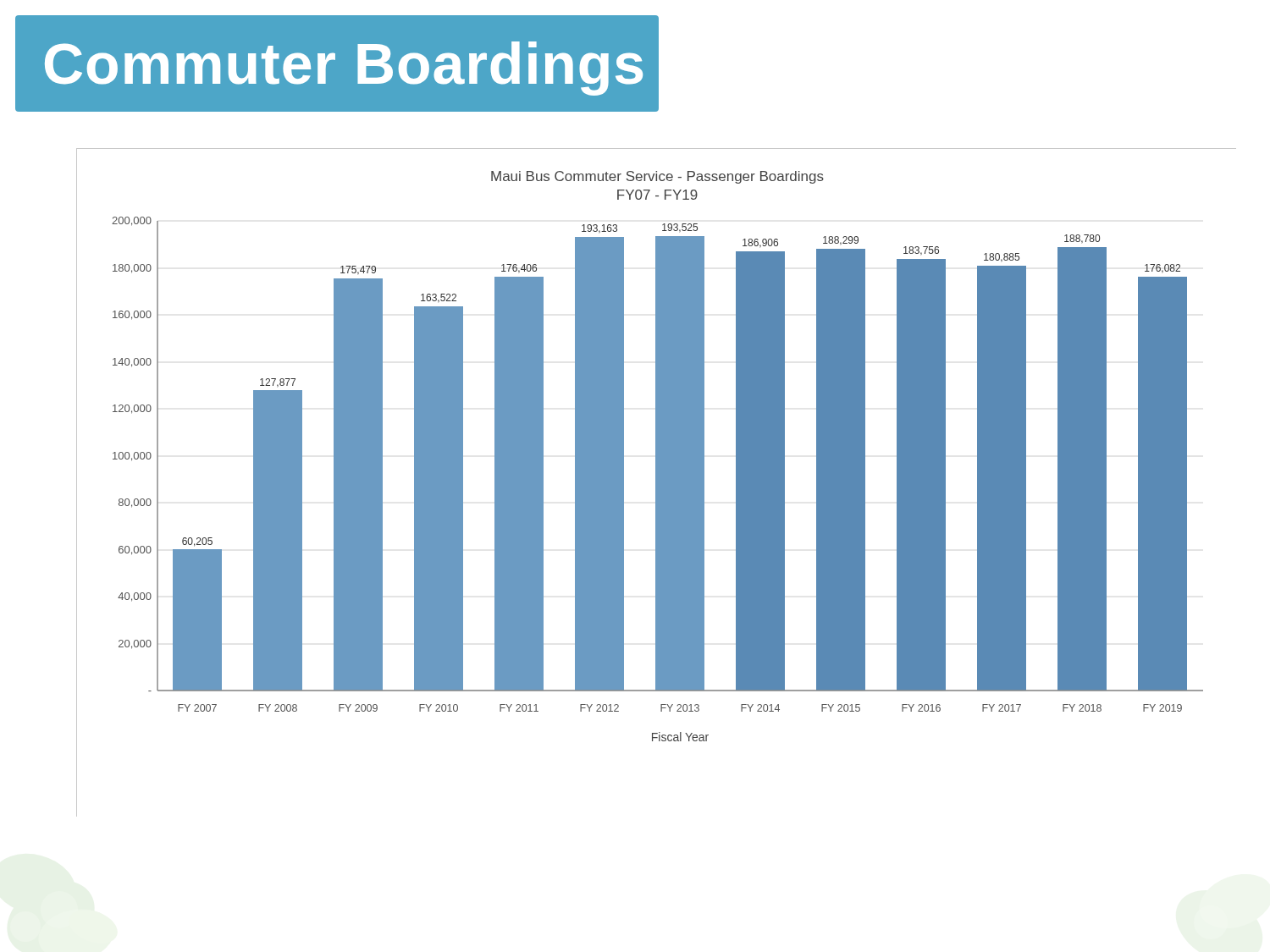
Task: Find the title that reads "Commuter Boardings"
Action: (x=344, y=63)
